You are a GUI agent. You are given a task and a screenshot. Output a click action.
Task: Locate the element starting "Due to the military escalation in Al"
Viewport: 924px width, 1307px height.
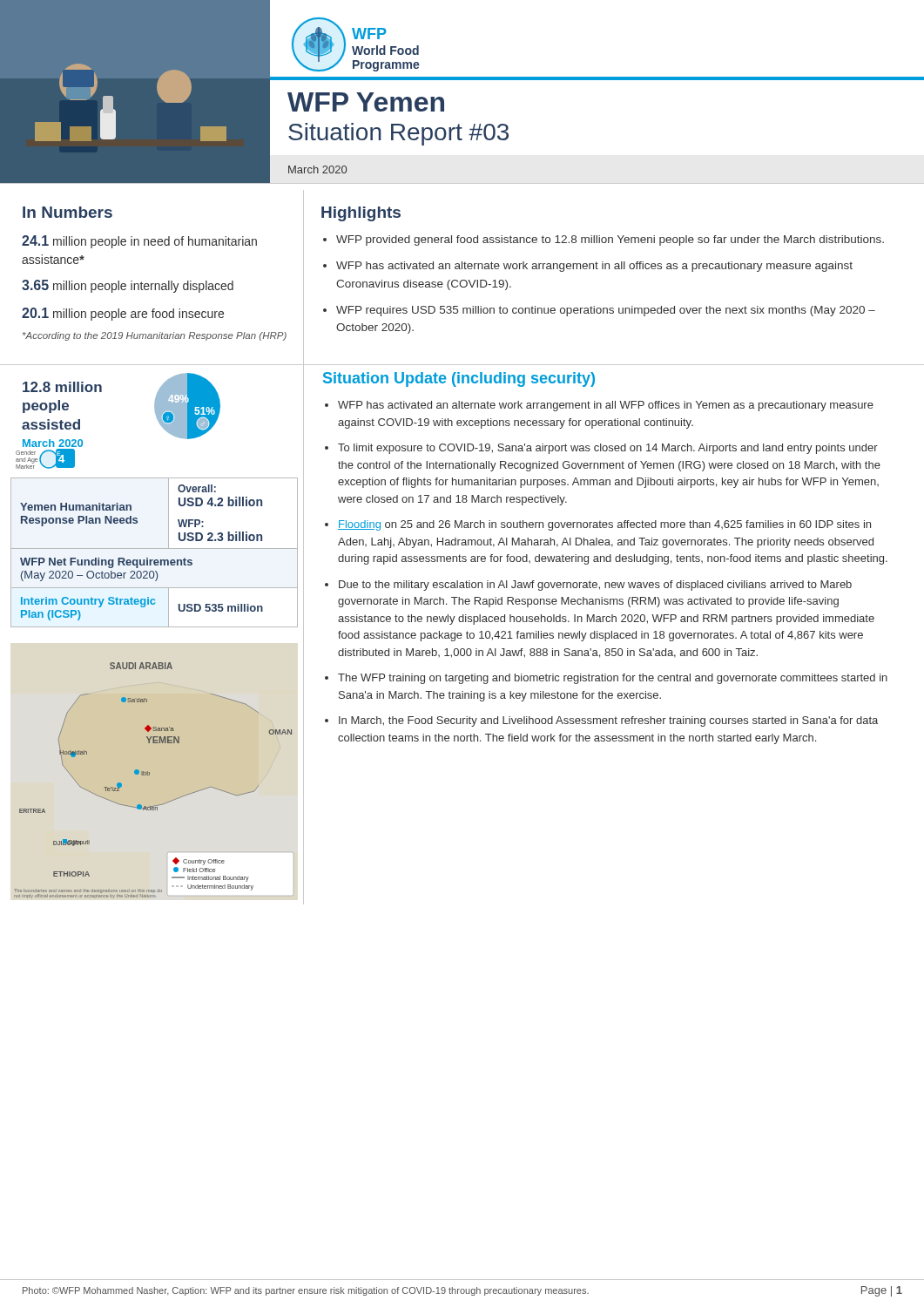(606, 618)
